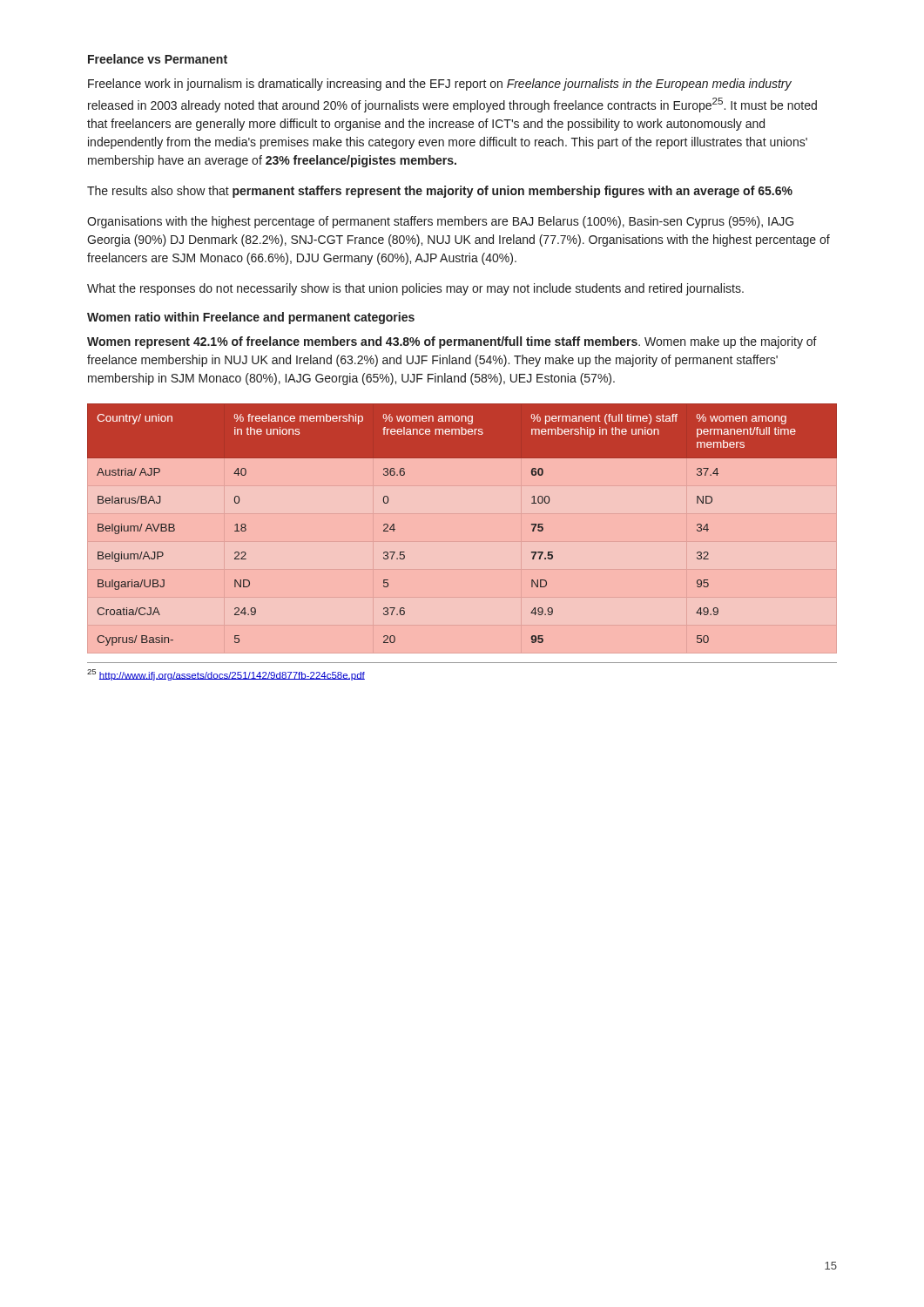Select the text block starting "Freelance work in journalism is"
Screen dimensions: 1307x924
point(452,122)
